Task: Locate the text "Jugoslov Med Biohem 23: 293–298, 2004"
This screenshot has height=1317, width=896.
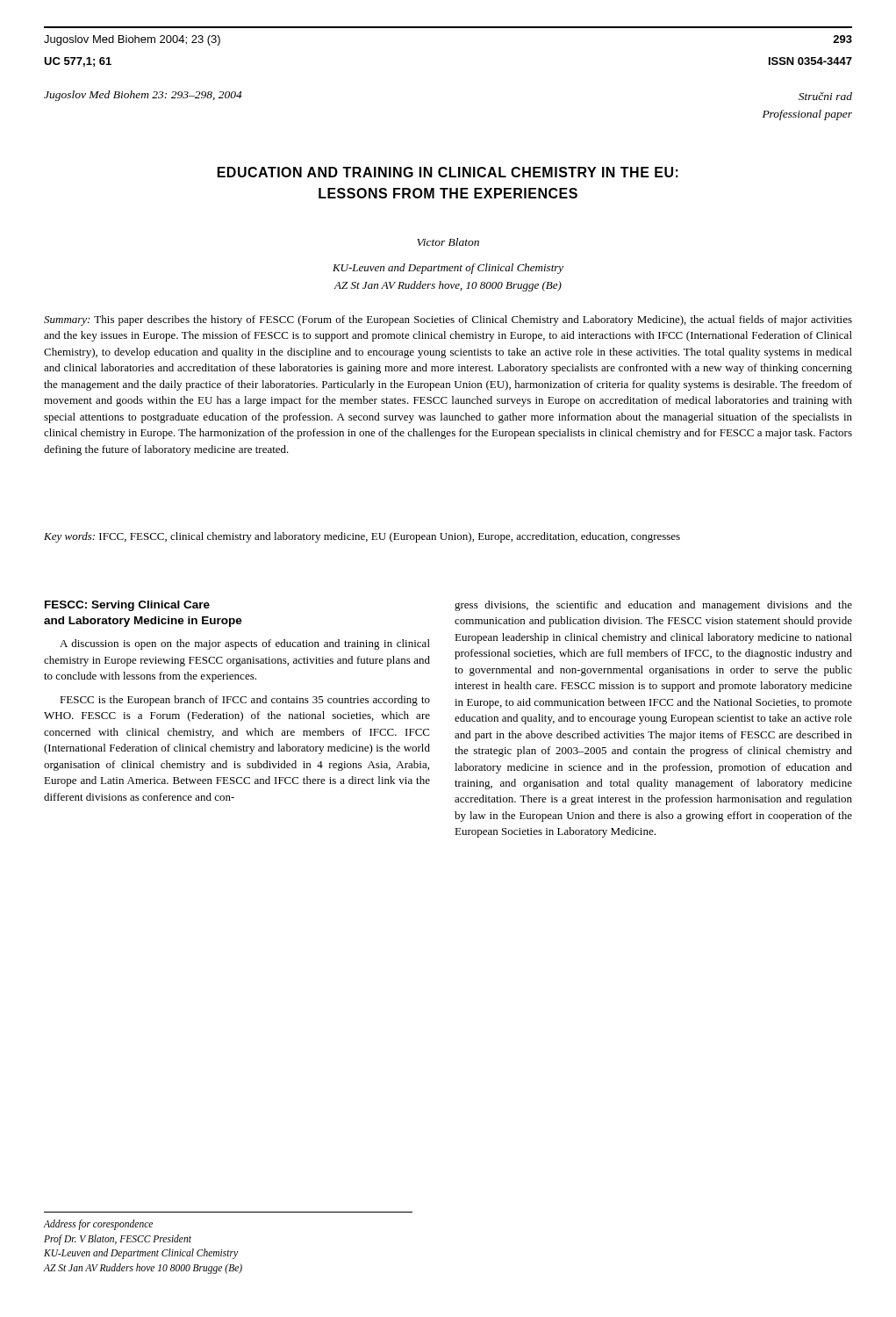Action: click(x=143, y=94)
